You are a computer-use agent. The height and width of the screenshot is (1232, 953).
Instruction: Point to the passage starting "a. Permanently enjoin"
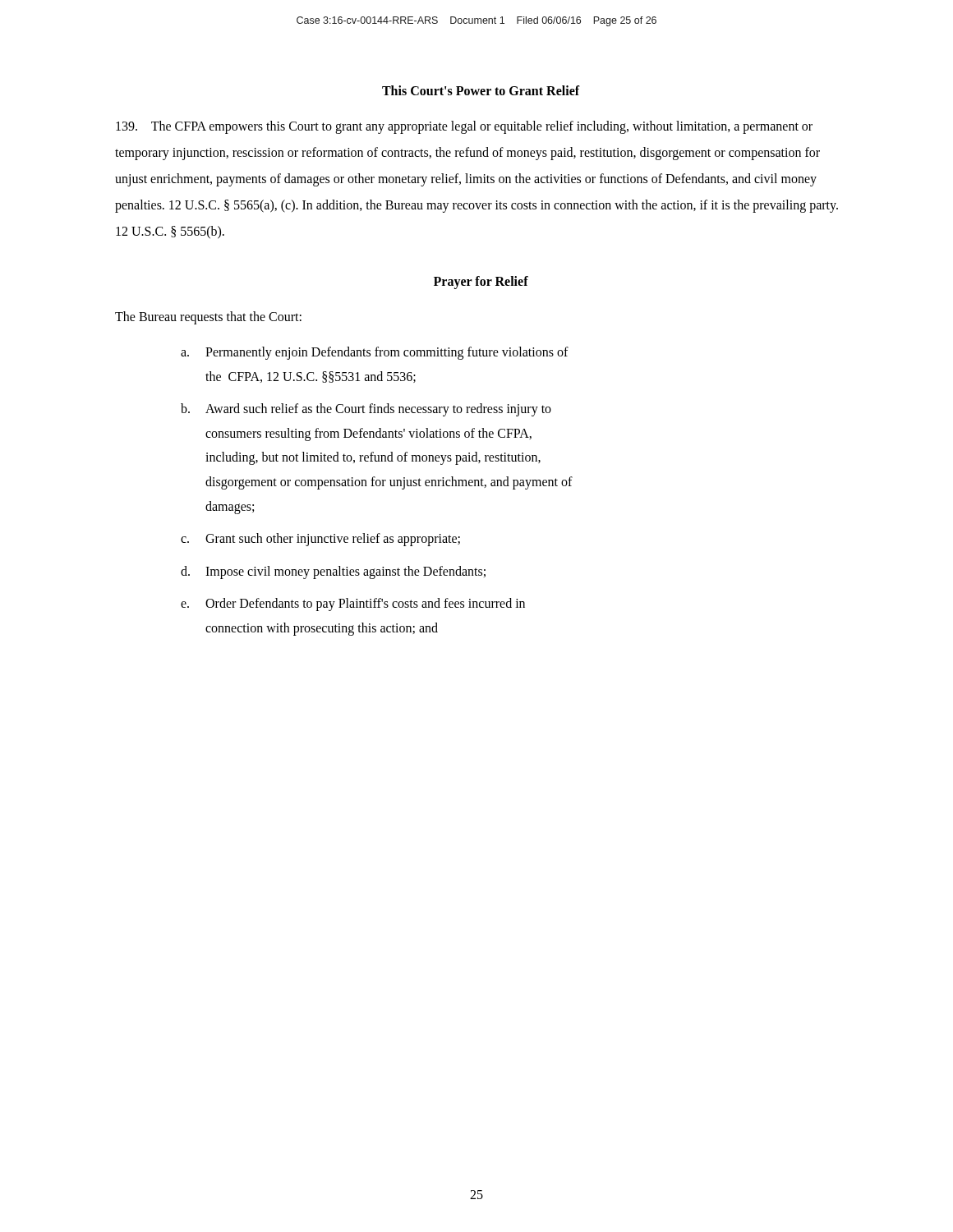[513, 364]
